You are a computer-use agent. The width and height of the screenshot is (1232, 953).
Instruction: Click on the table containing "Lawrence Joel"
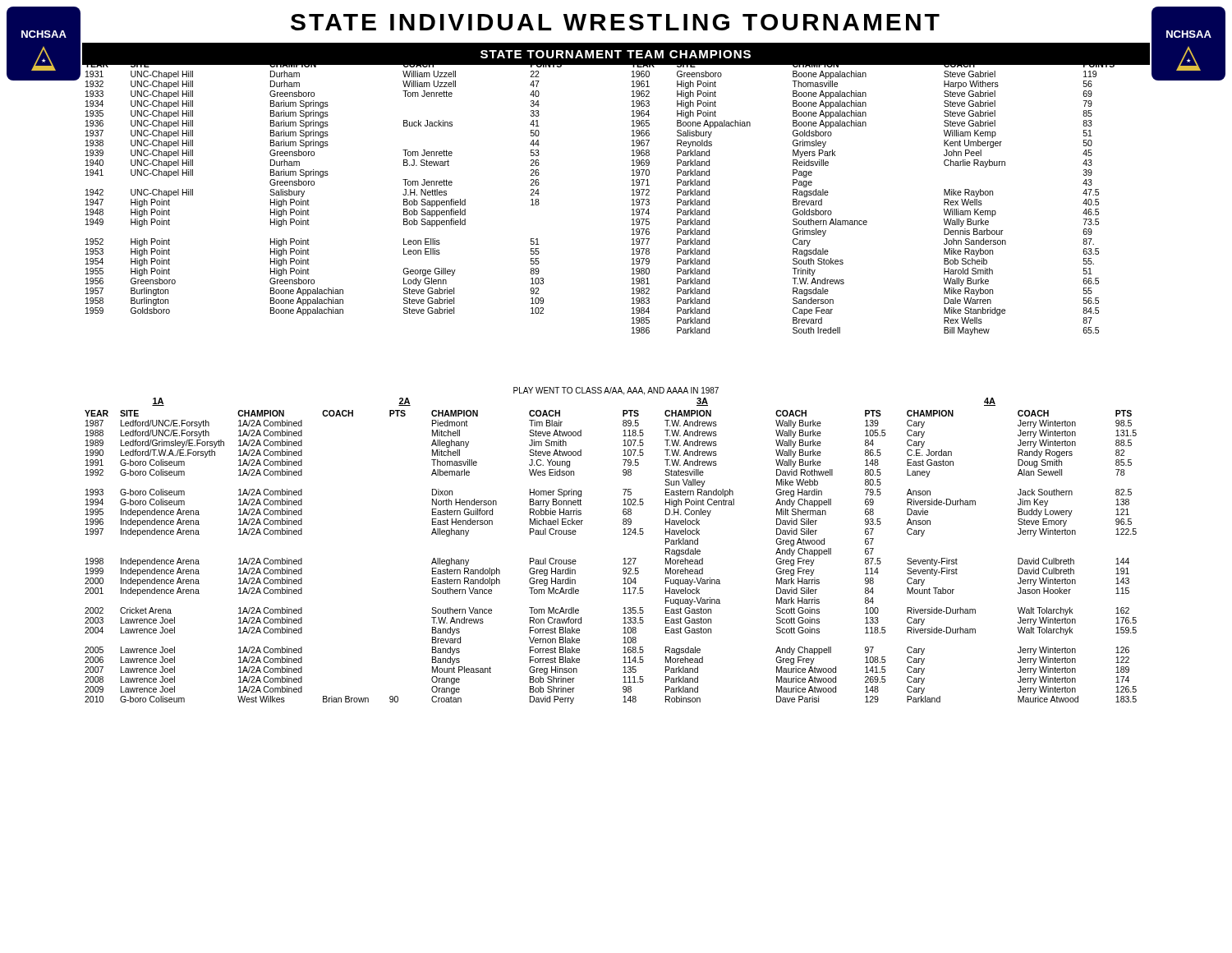coord(616,556)
